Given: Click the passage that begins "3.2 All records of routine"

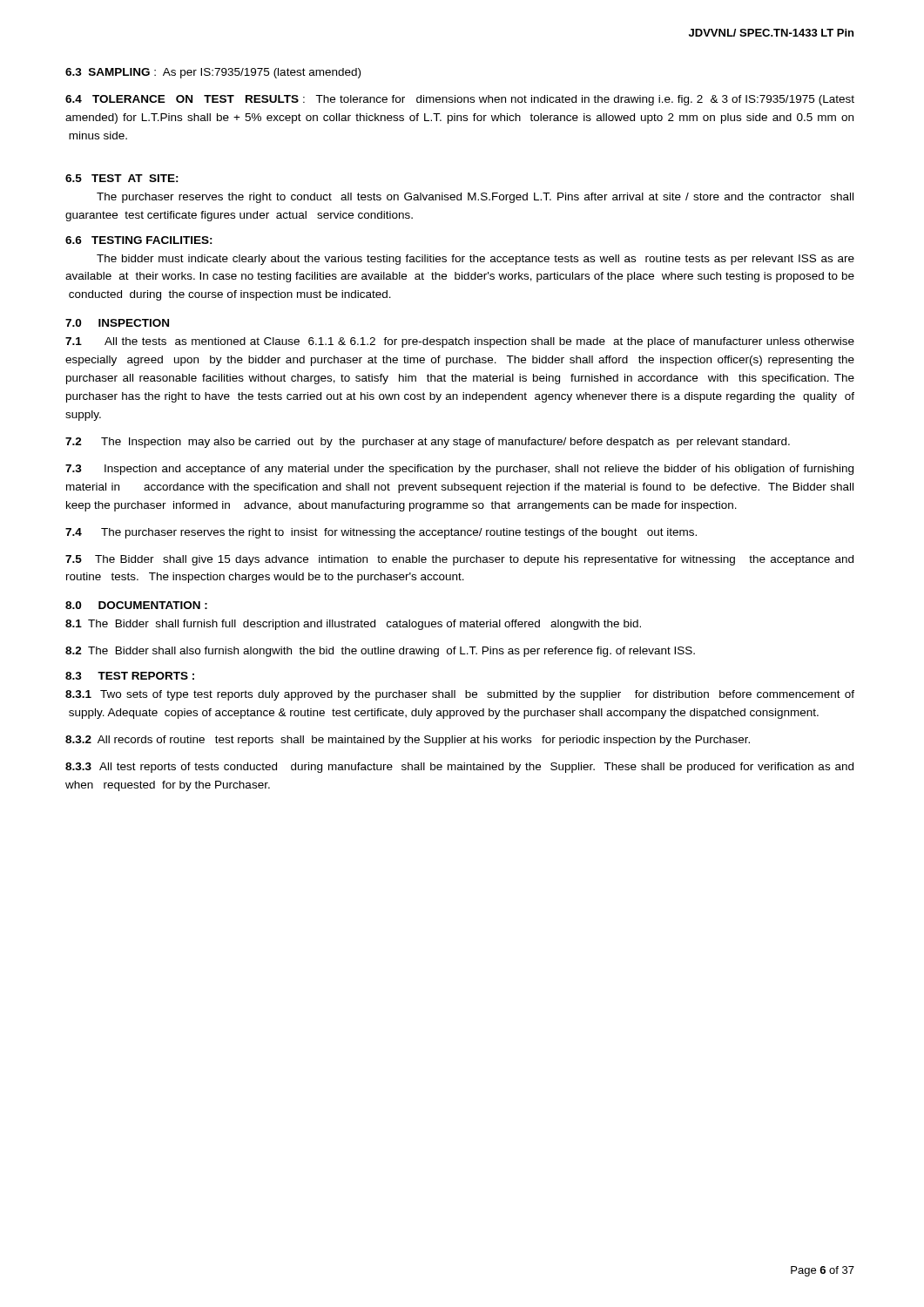Looking at the screenshot, I should 460,740.
